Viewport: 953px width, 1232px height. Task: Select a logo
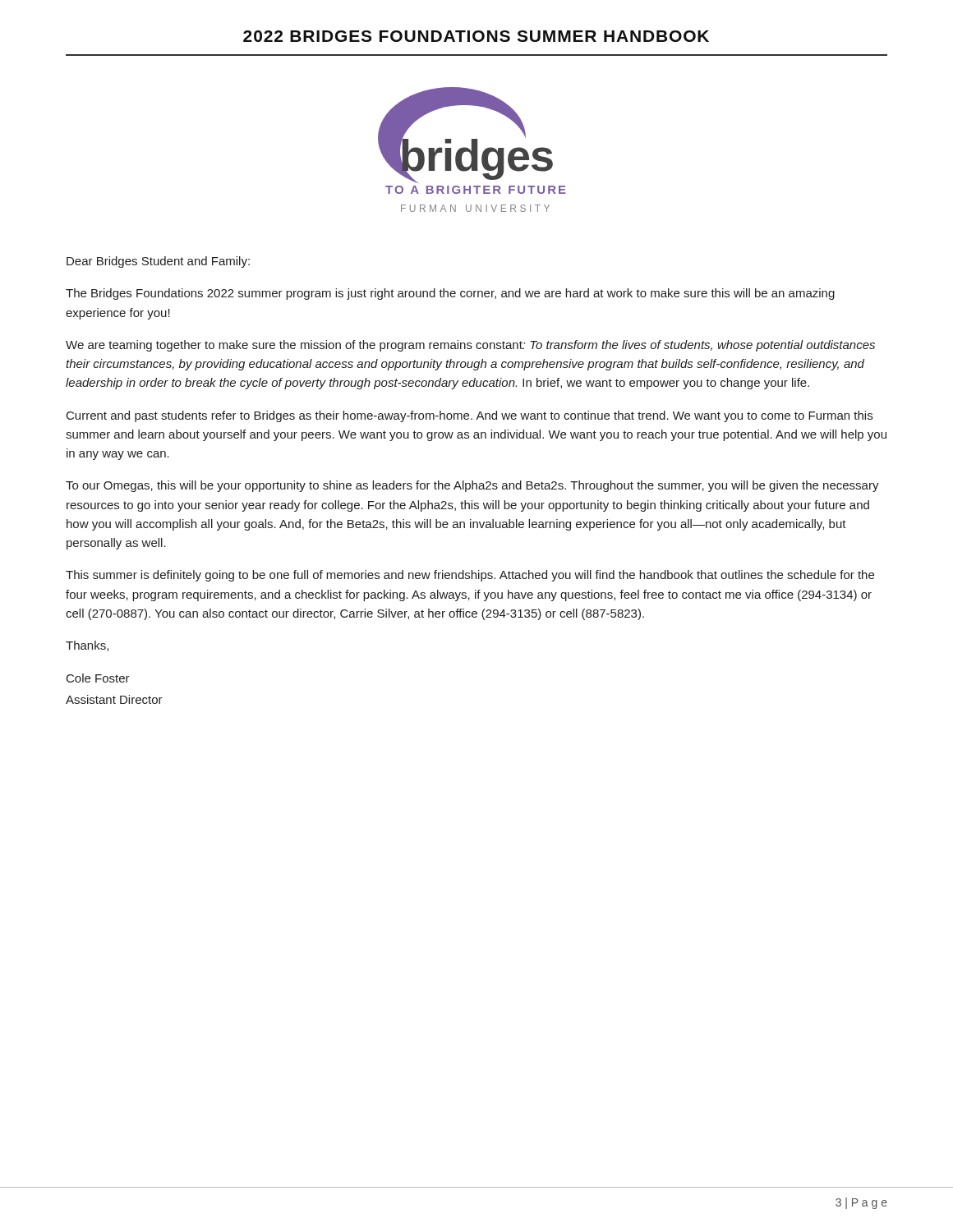(476, 153)
